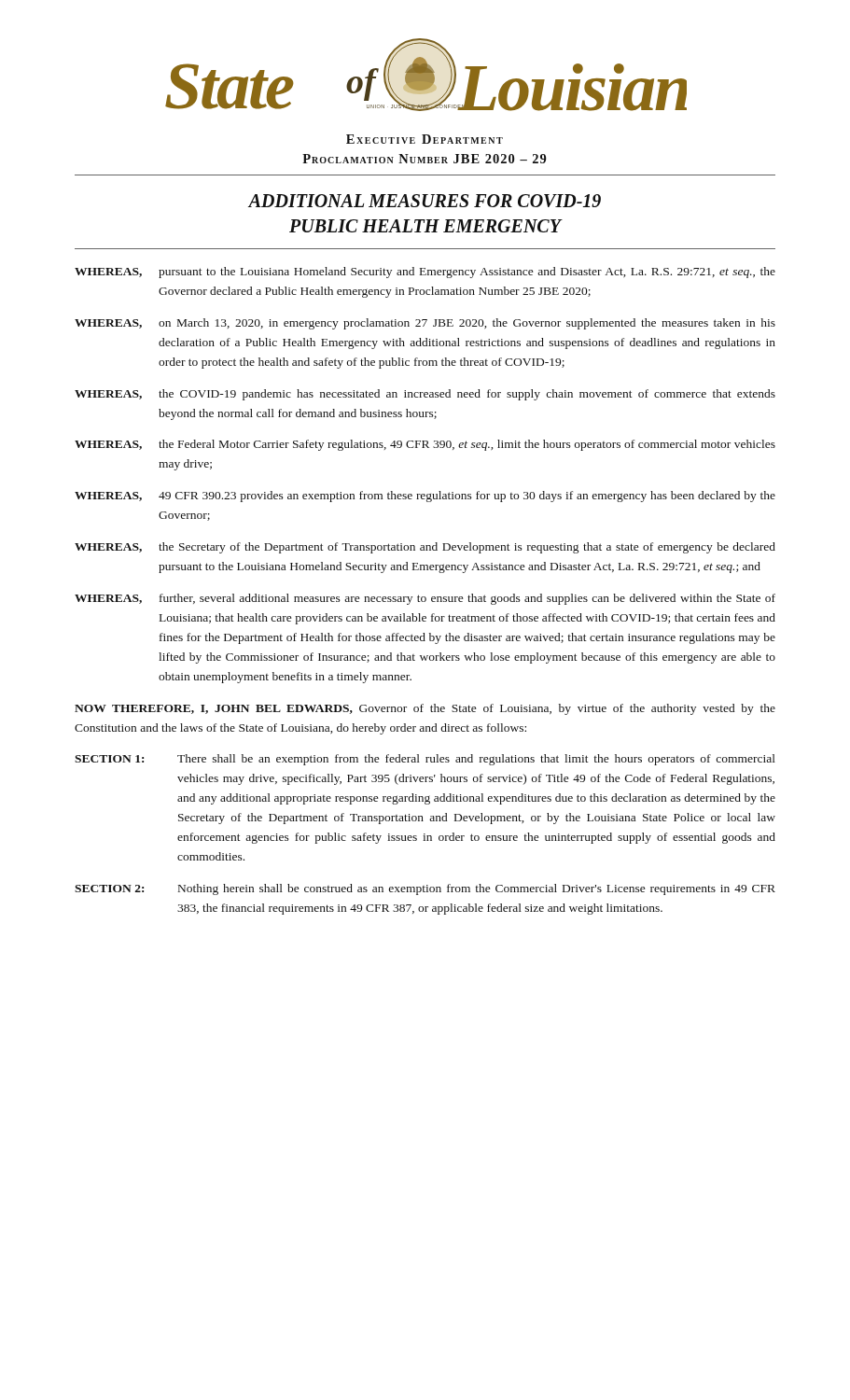This screenshot has width=850, height=1400.
Task: Find the list item that says "WHEREAS, 49 CFR 390.23 provides an exemption"
Action: (x=425, y=506)
